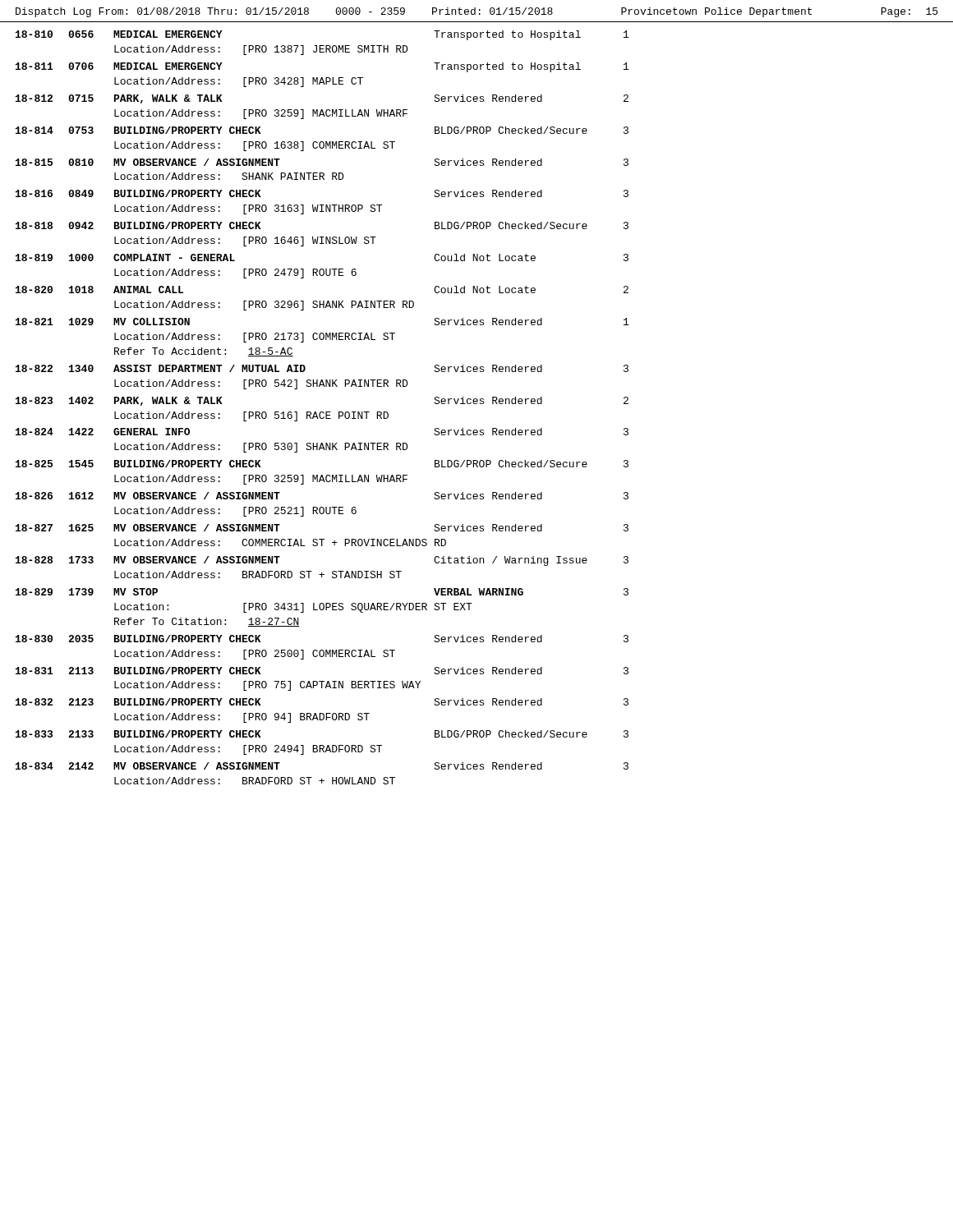Locate the list item containing "18-821 1029 MV COLLISION Services Rendered 1"
Viewport: 953px width, 1232px height.
click(322, 337)
